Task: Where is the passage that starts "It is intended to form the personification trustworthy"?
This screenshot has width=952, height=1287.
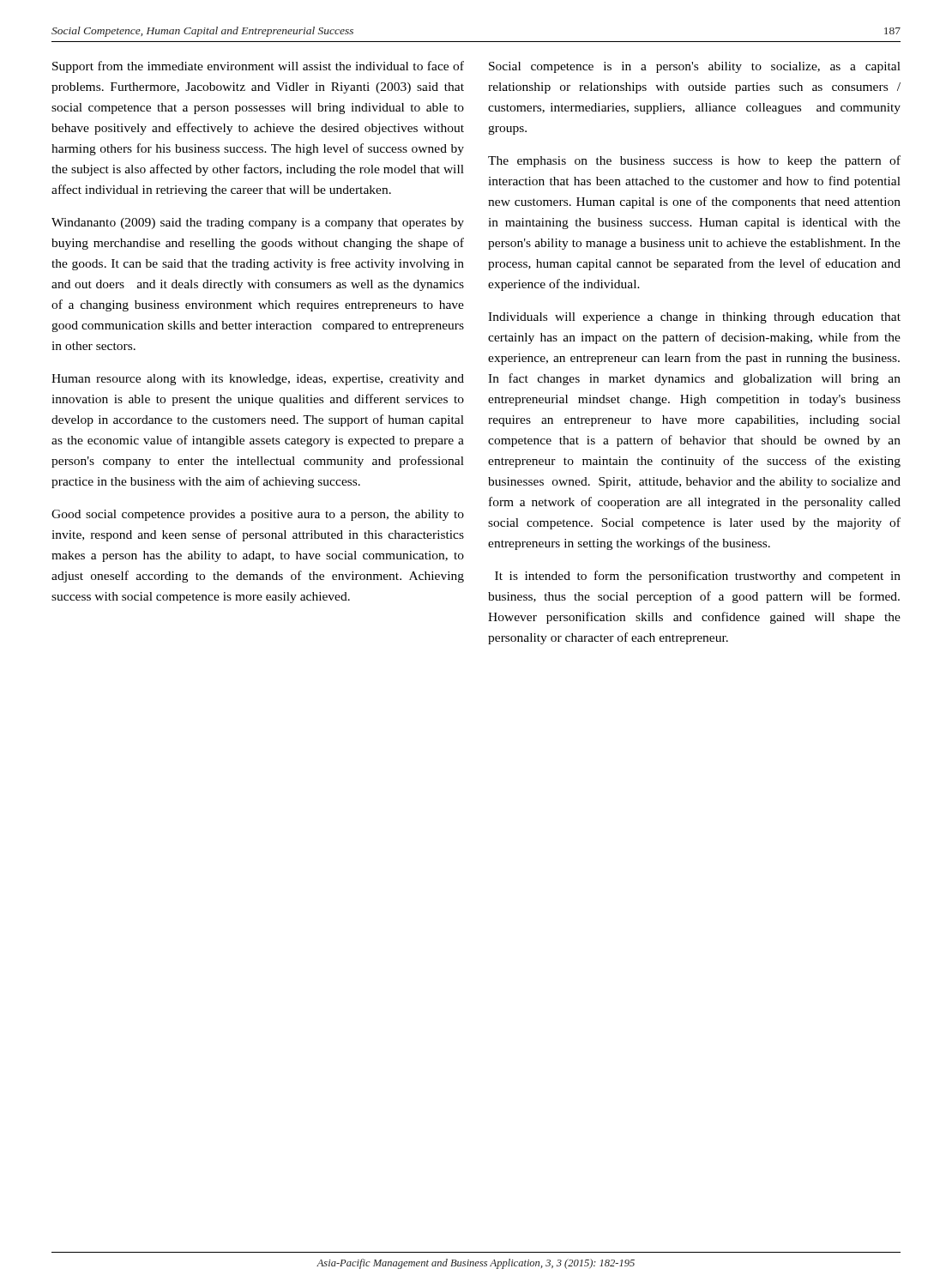Action: pos(694,607)
